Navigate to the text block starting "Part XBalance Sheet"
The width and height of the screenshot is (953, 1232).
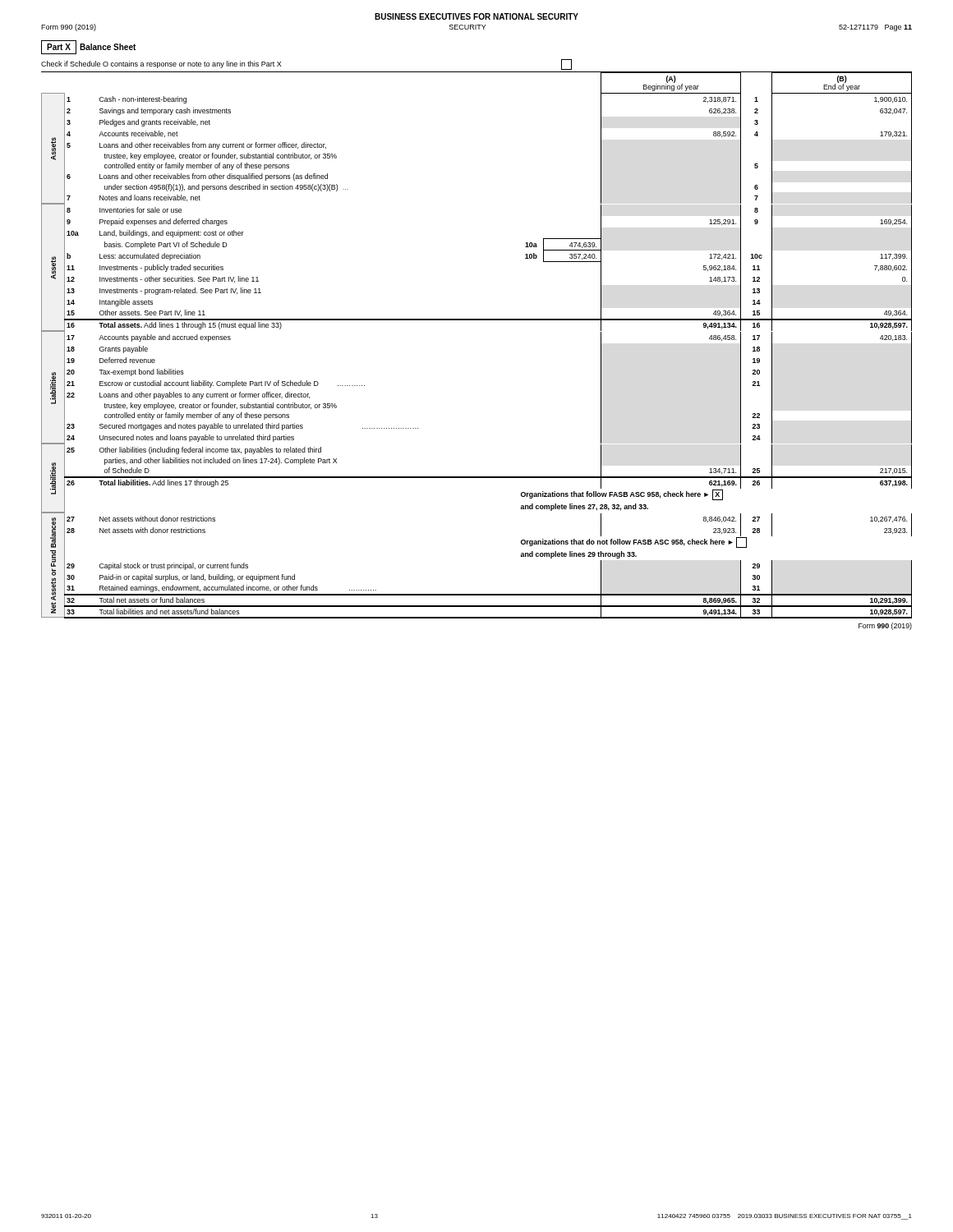[88, 47]
